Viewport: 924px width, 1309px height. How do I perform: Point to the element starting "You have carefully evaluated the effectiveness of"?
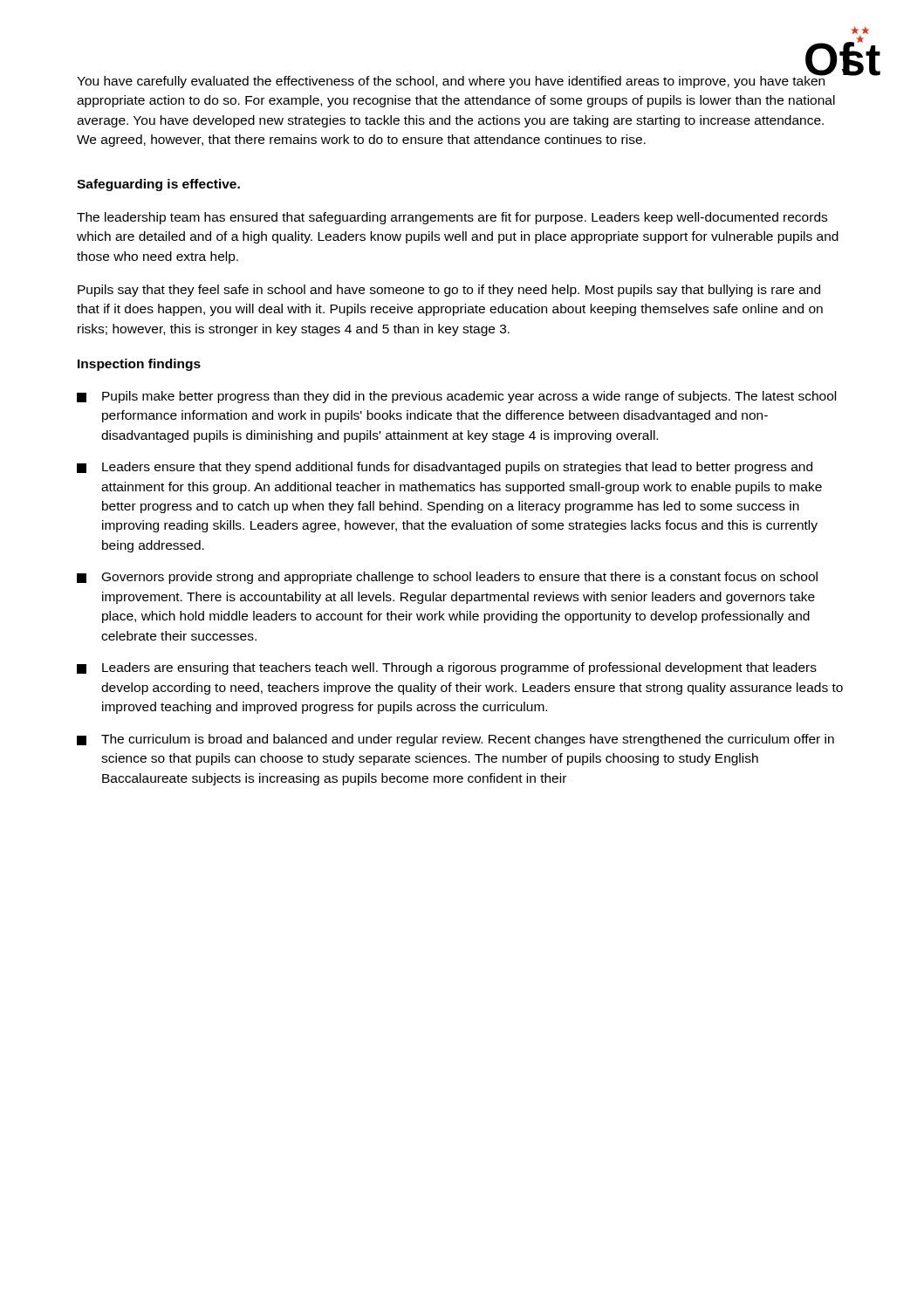coord(462,111)
